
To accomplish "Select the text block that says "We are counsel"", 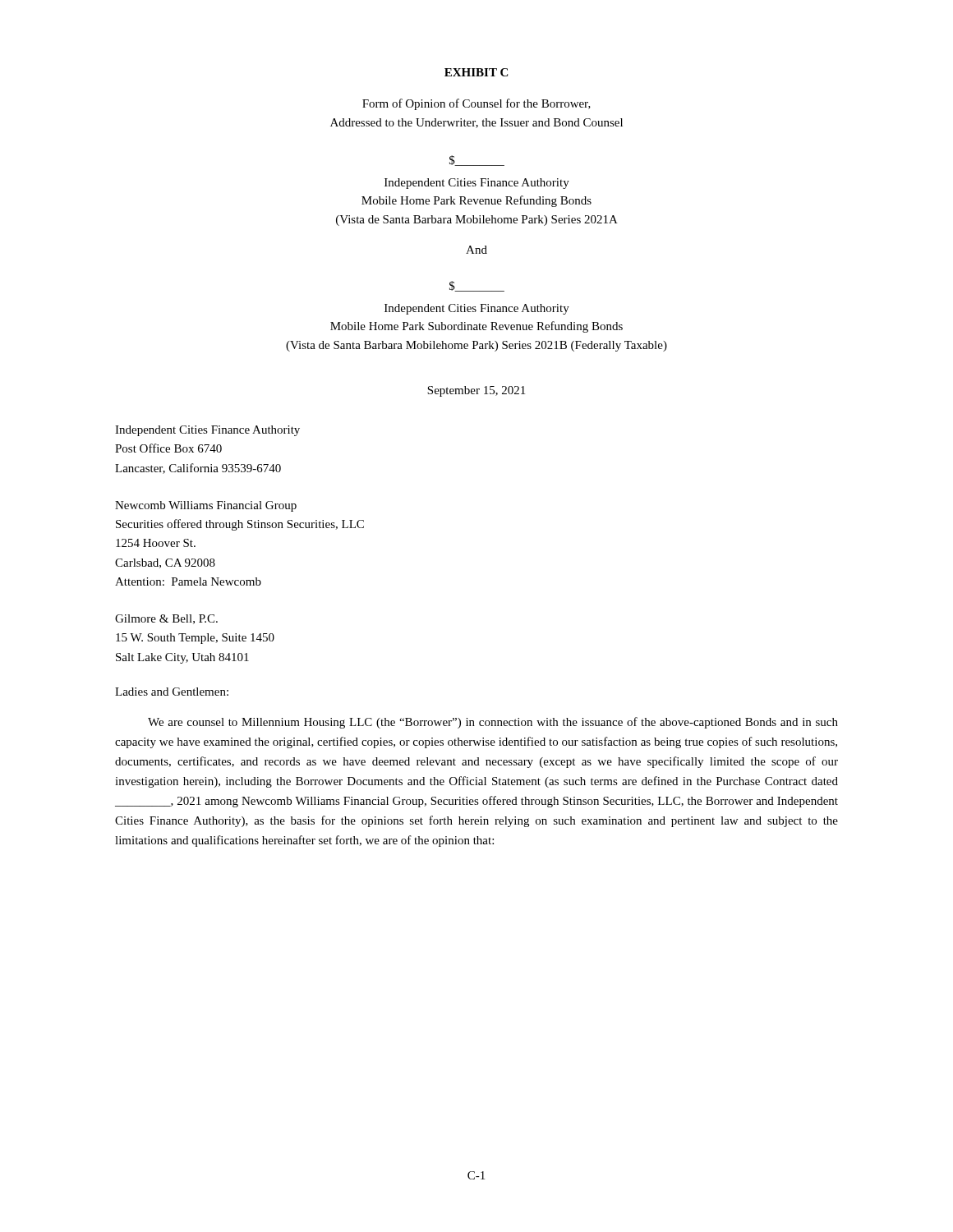I will (476, 781).
